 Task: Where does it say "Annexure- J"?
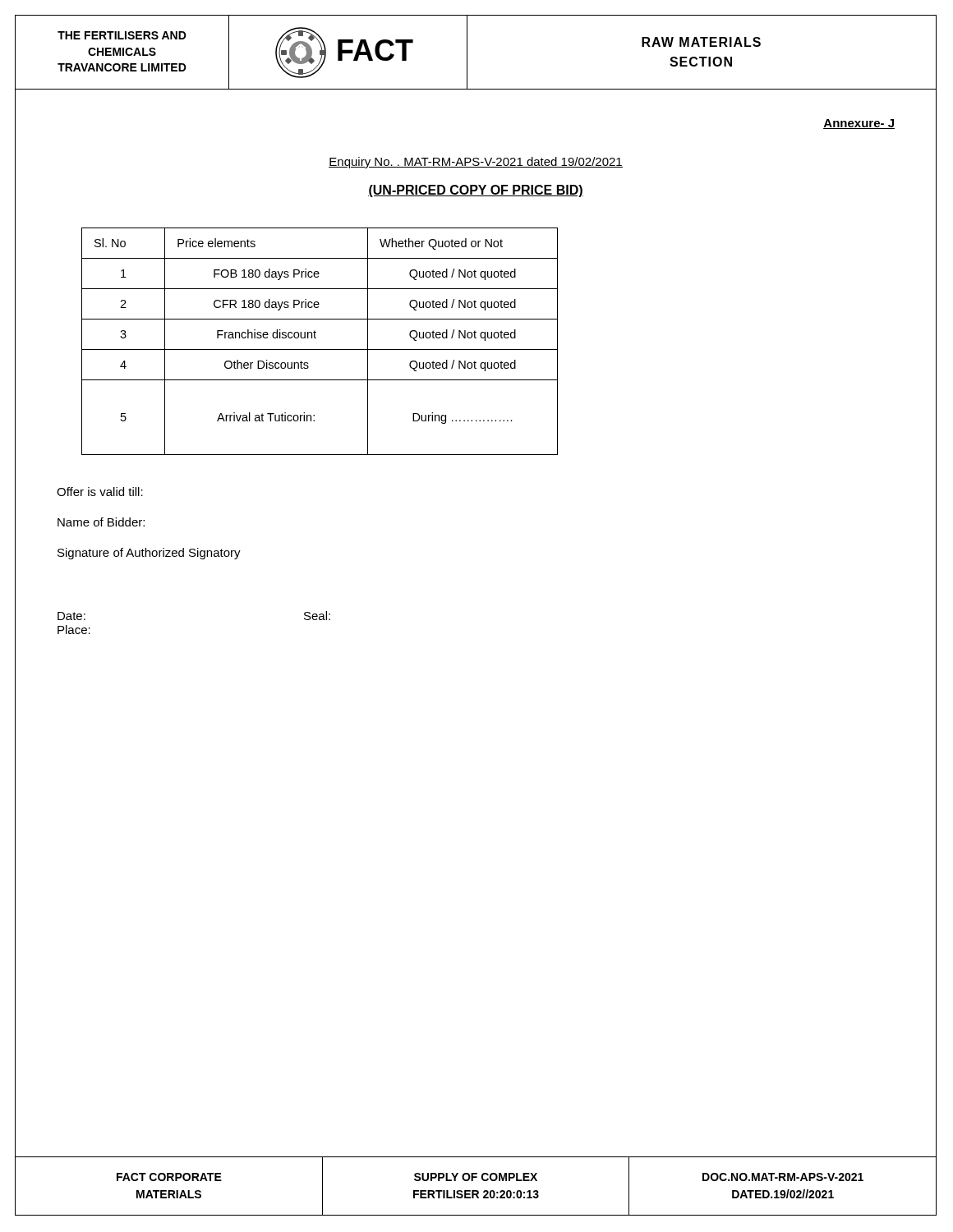coord(859,123)
